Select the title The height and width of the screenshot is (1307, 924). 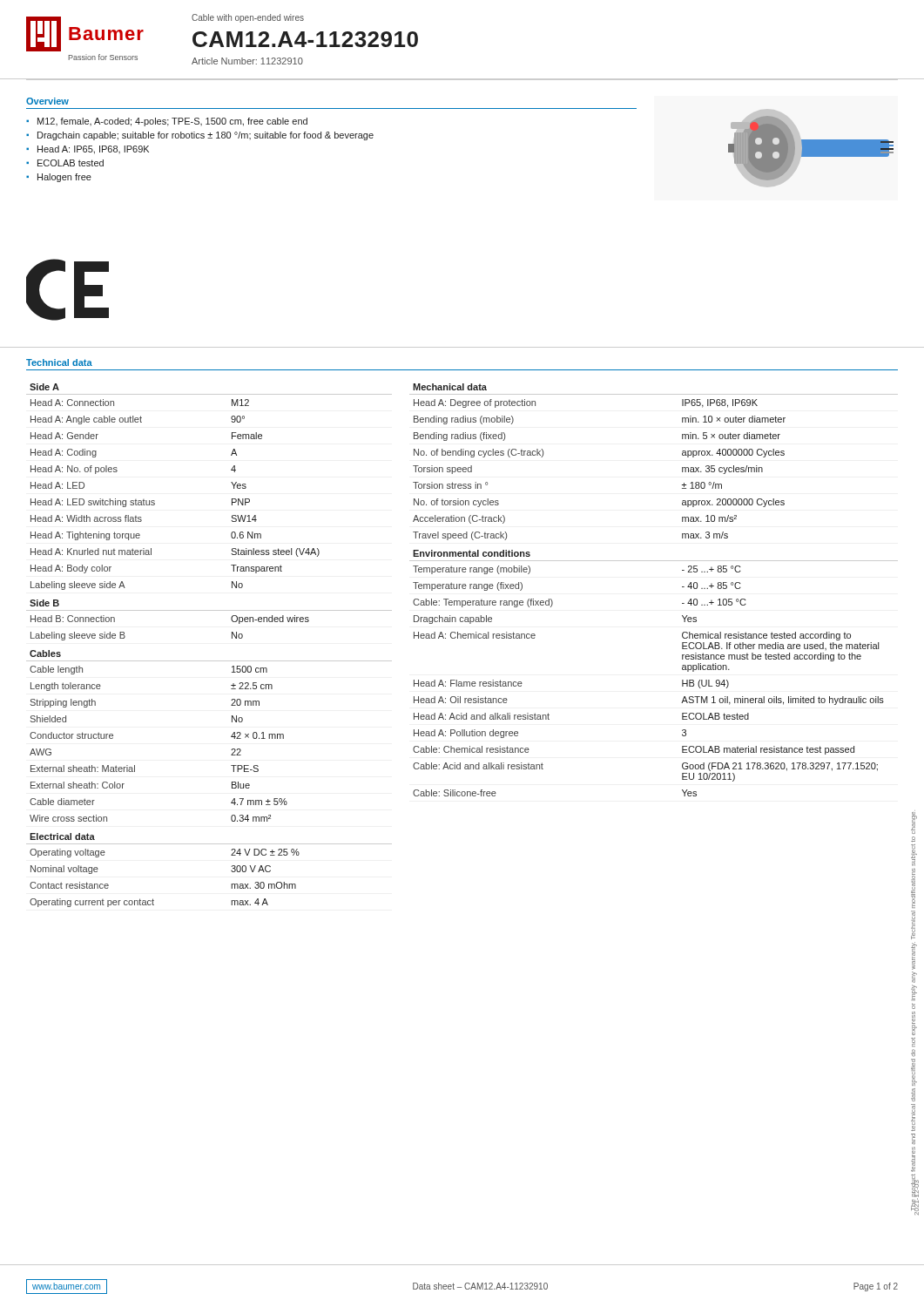(x=305, y=39)
